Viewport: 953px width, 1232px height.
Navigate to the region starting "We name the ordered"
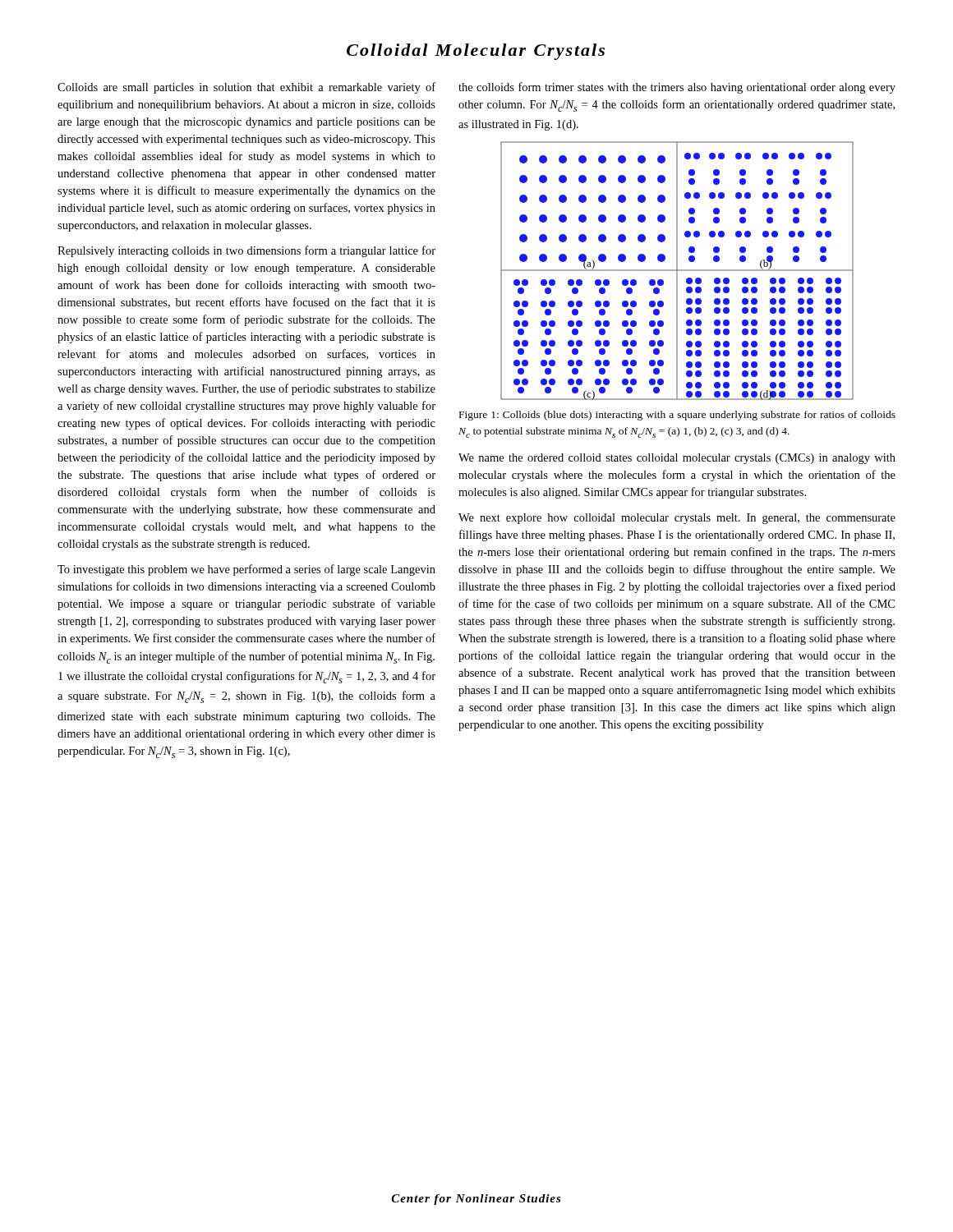pos(677,475)
